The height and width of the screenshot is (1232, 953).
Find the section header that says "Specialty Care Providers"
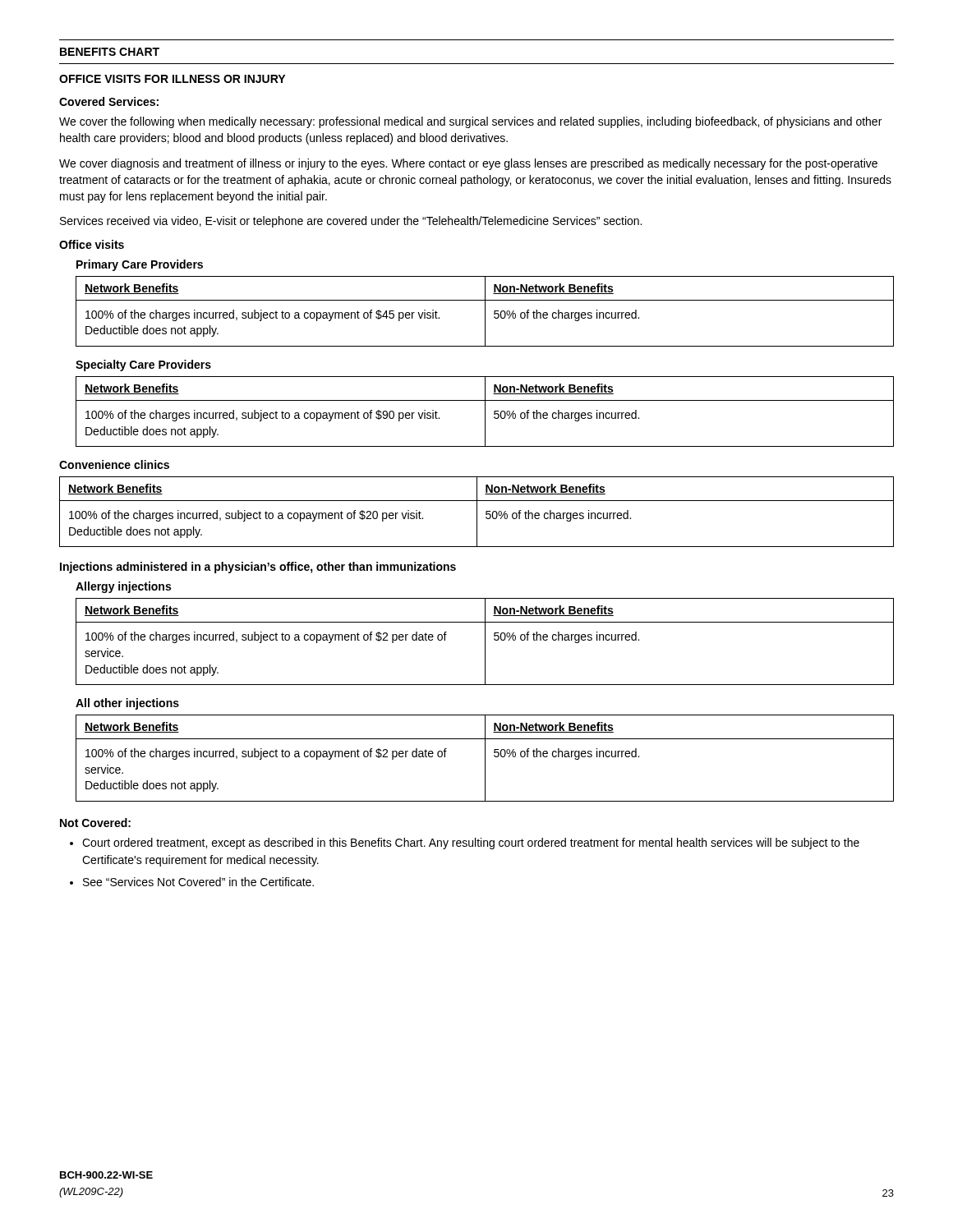pyautogui.click(x=143, y=365)
